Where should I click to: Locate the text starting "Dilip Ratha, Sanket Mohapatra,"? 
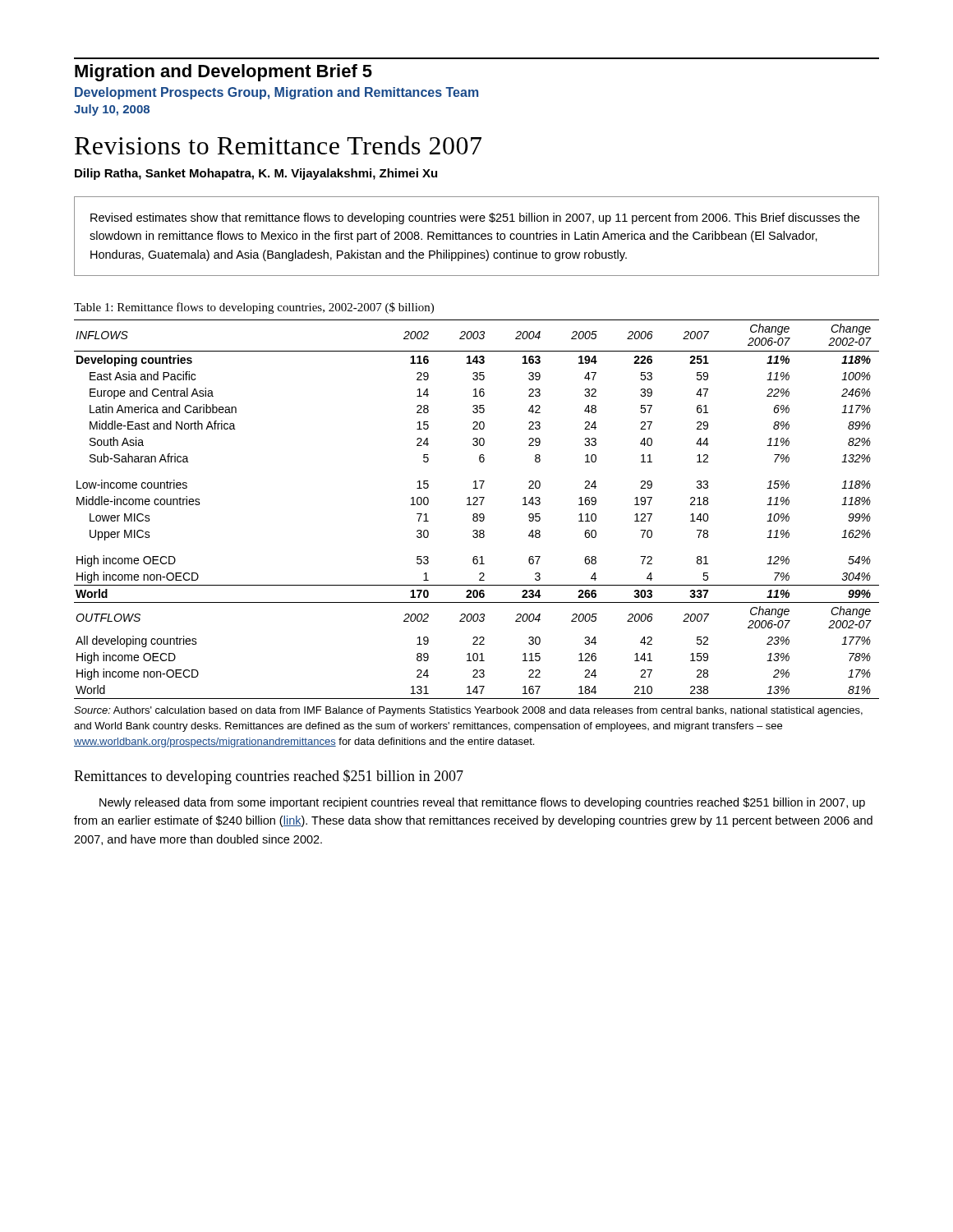tap(256, 174)
